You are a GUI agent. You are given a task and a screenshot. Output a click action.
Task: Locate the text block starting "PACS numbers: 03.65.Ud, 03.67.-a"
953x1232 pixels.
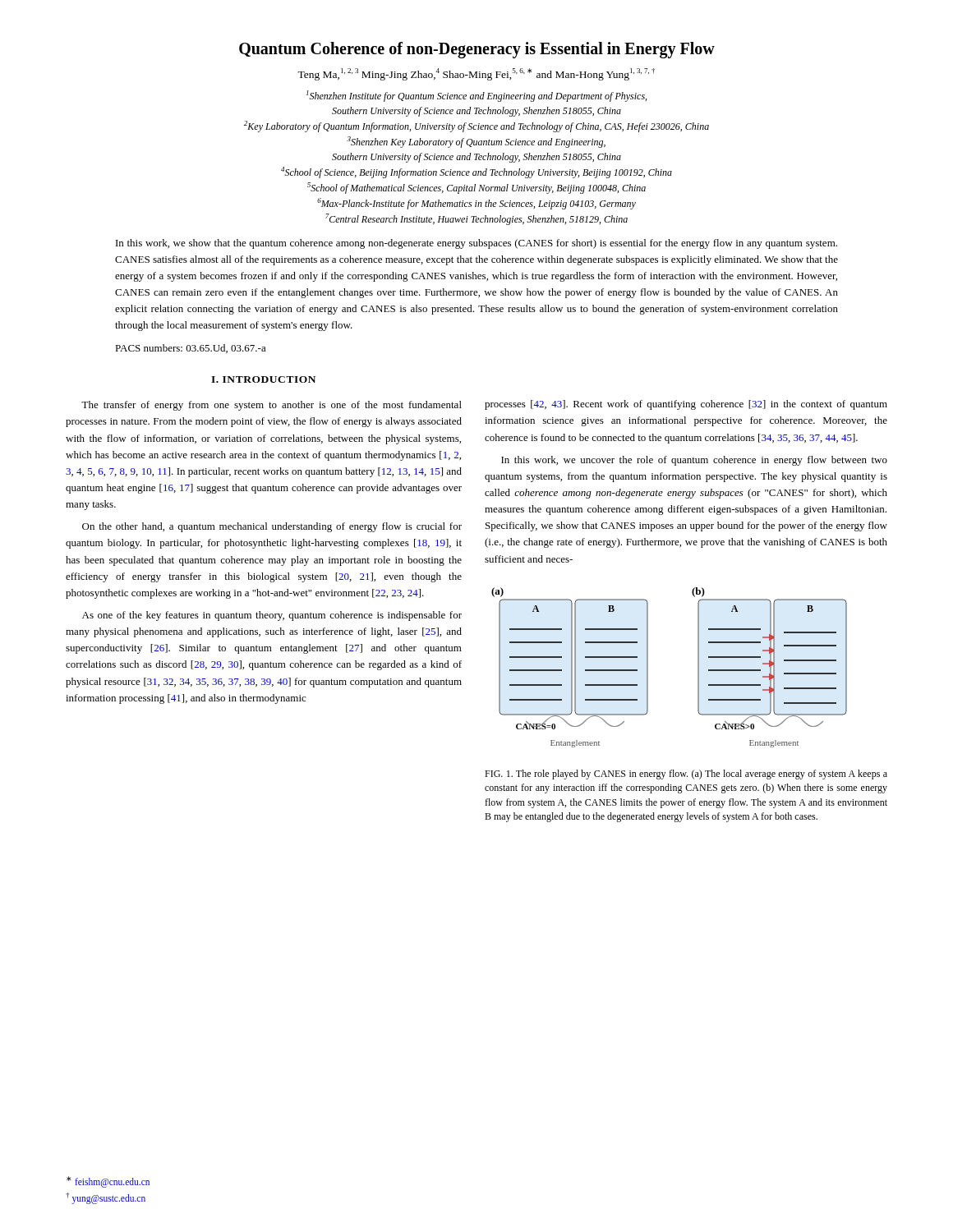191,348
